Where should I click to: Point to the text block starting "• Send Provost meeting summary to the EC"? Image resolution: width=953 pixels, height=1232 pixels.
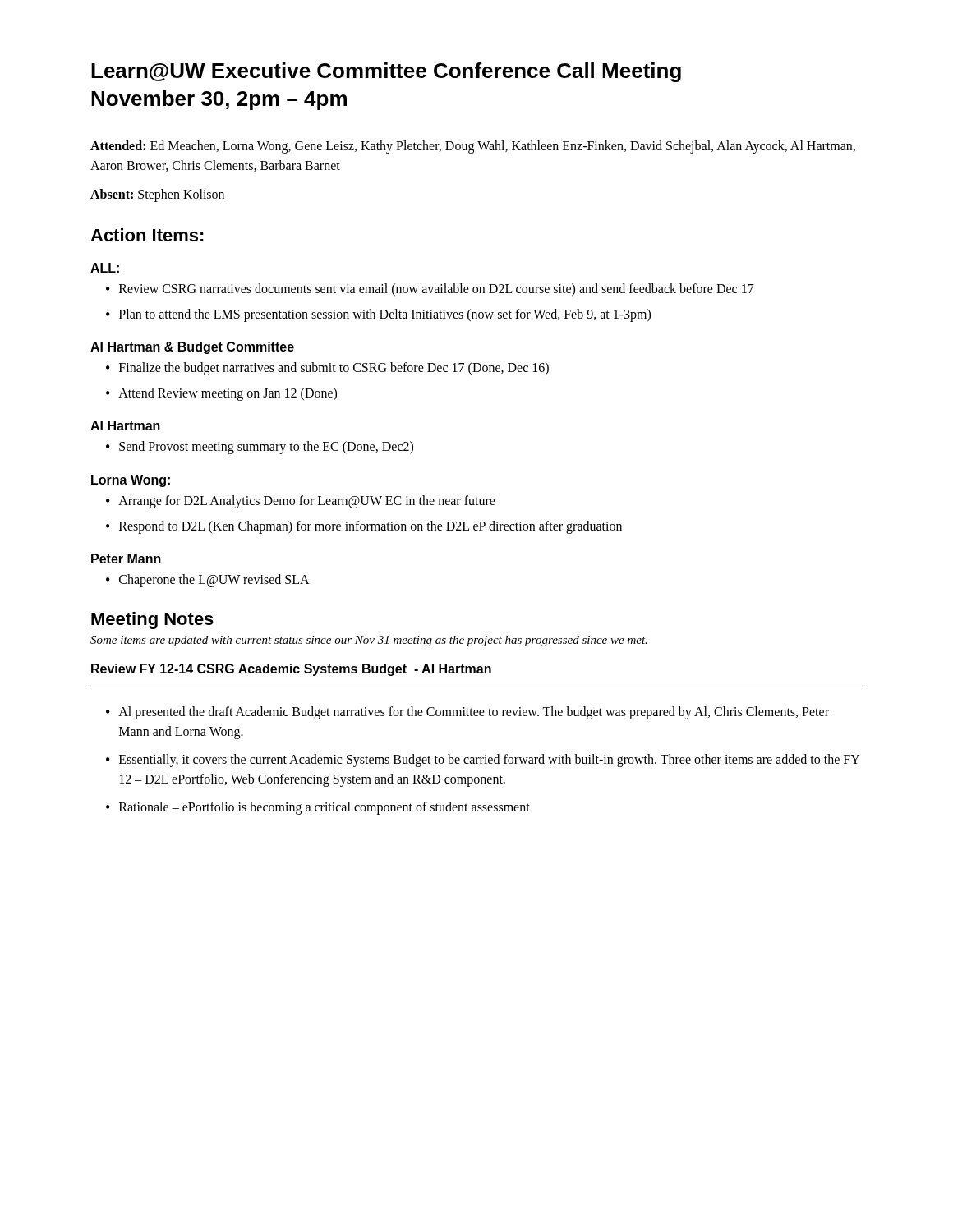[260, 448]
